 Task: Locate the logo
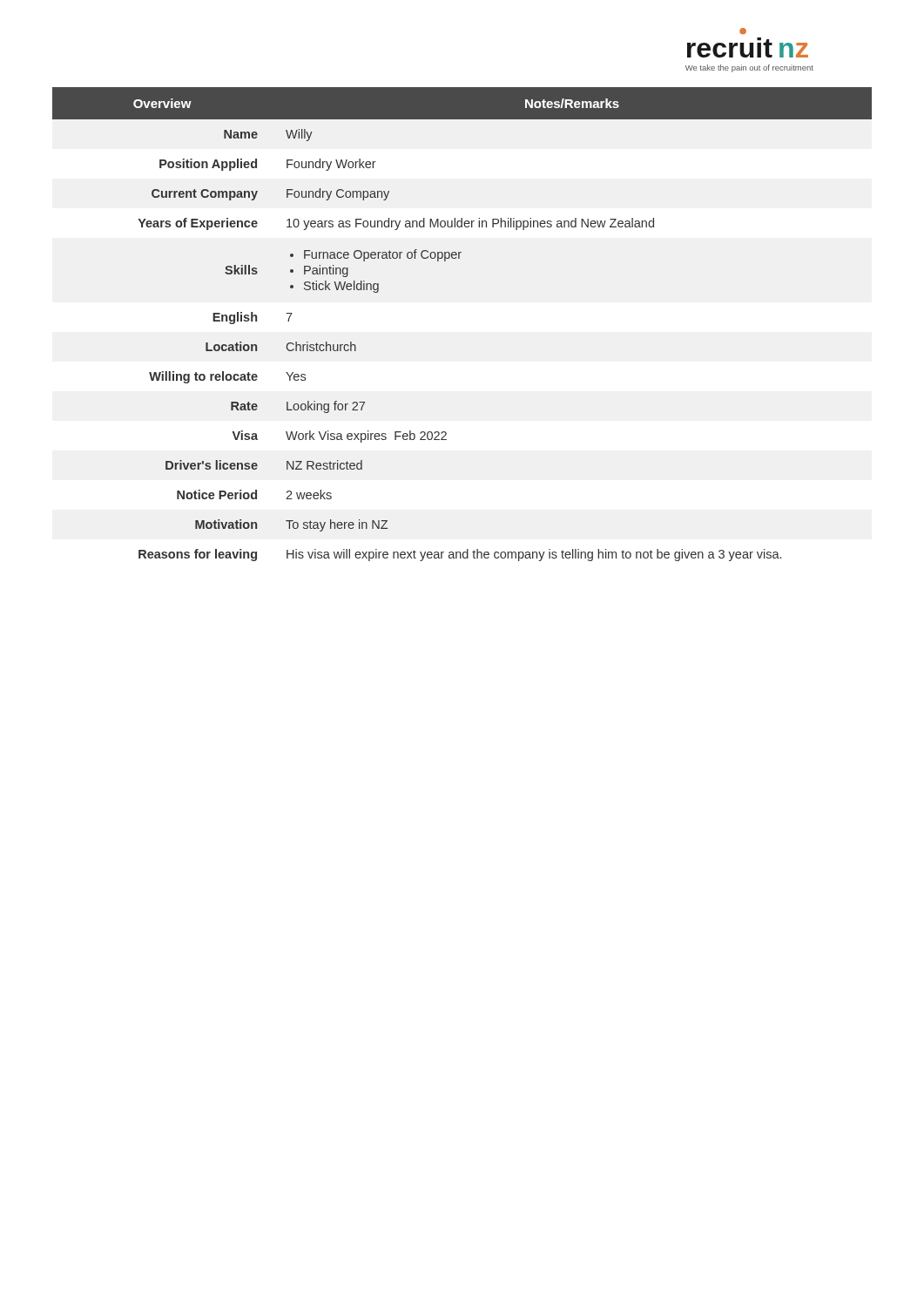tap(776, 52)
